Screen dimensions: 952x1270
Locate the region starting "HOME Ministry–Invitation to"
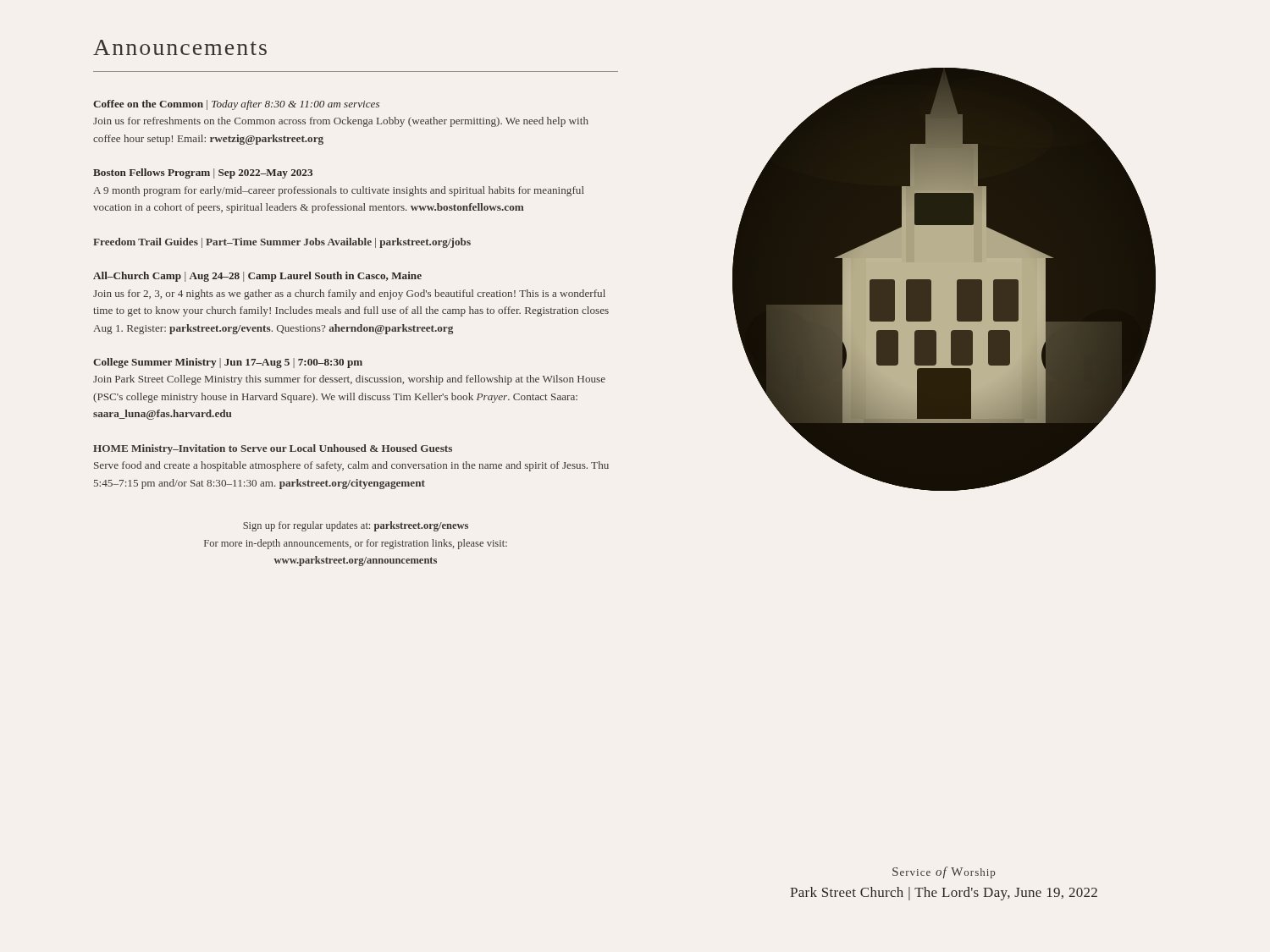[351, 465]
